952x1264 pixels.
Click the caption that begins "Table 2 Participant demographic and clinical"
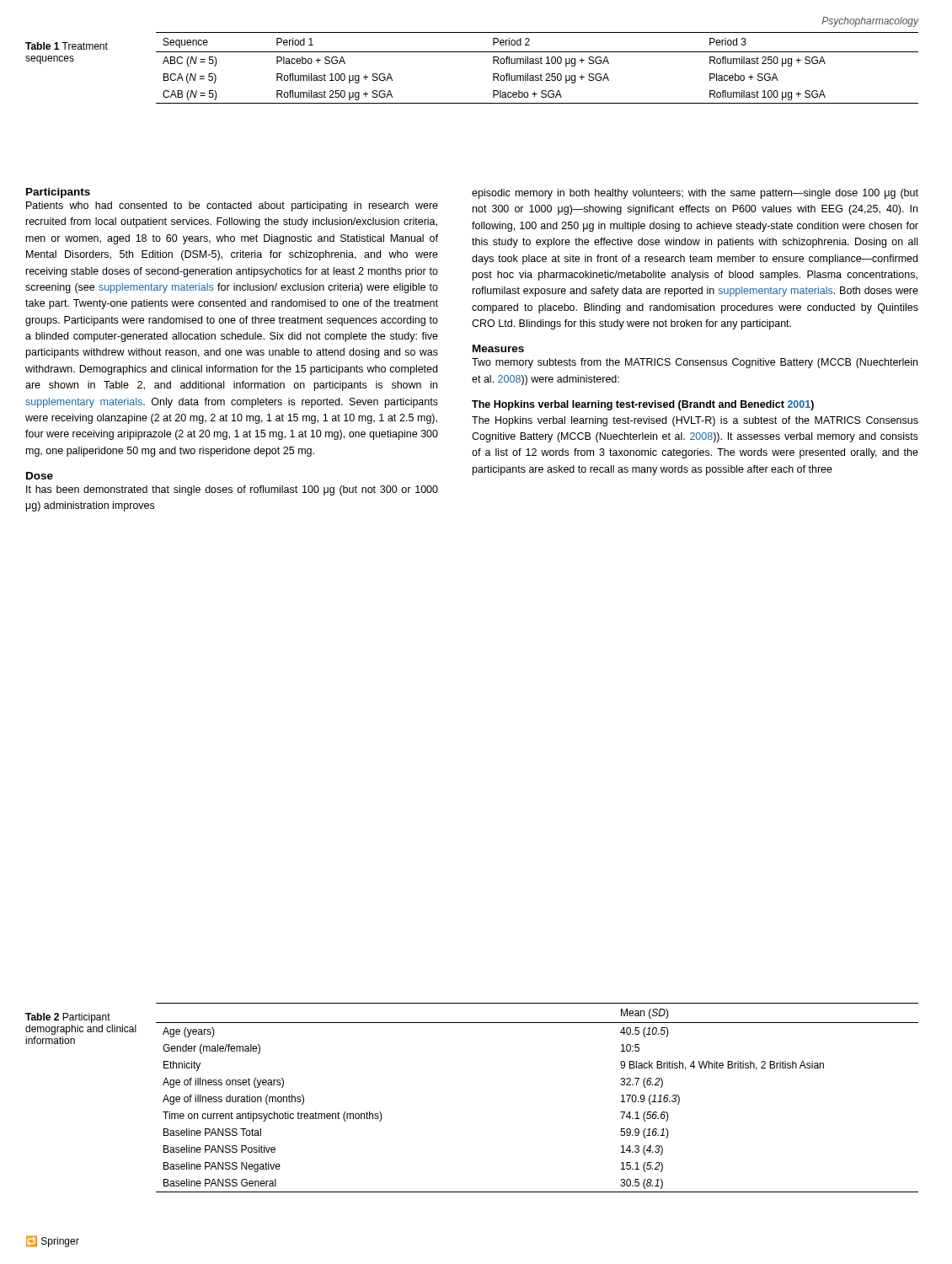click(81, 1029)
